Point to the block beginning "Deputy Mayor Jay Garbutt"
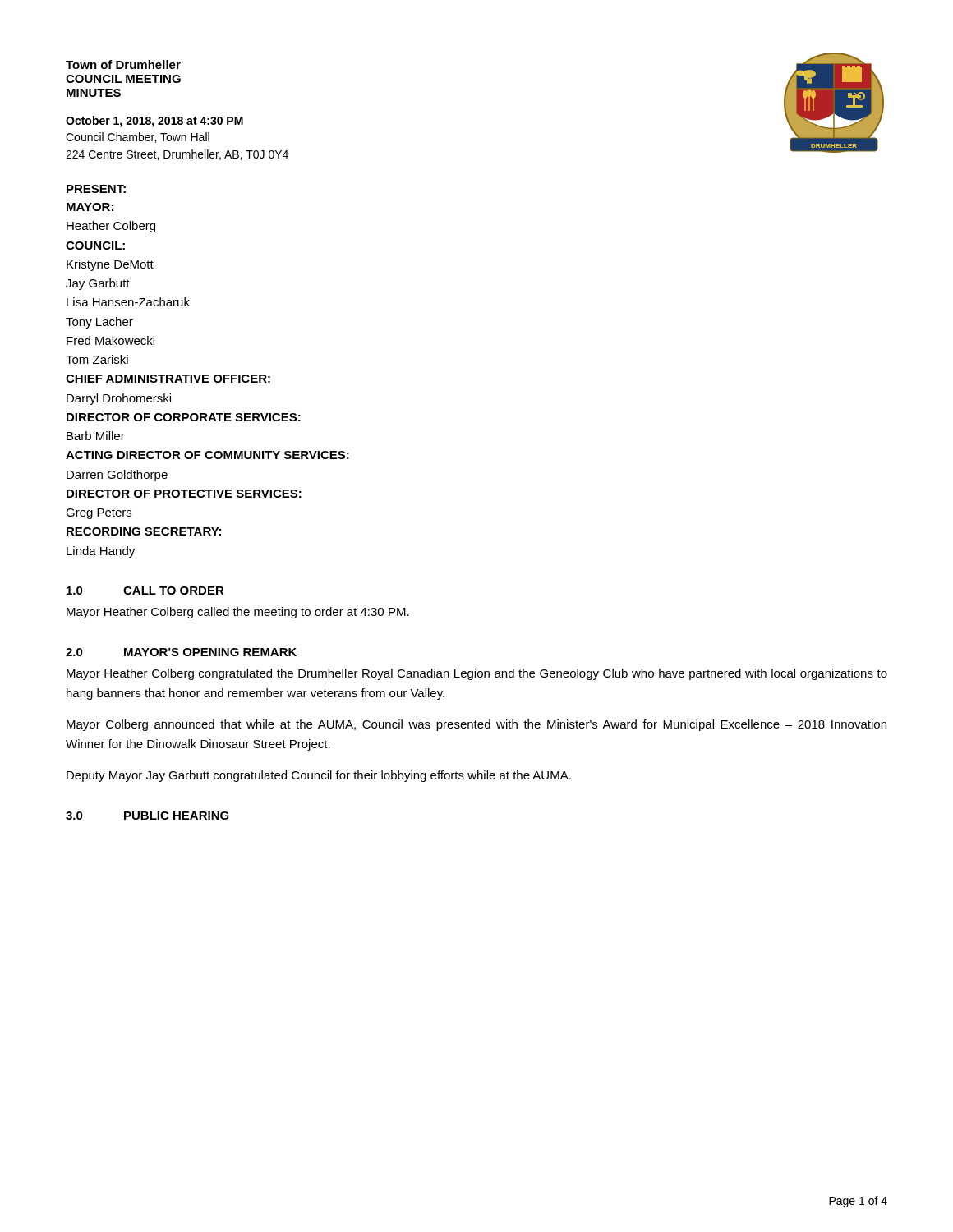Screen dimensions: 1232x953 click(319, 775)
